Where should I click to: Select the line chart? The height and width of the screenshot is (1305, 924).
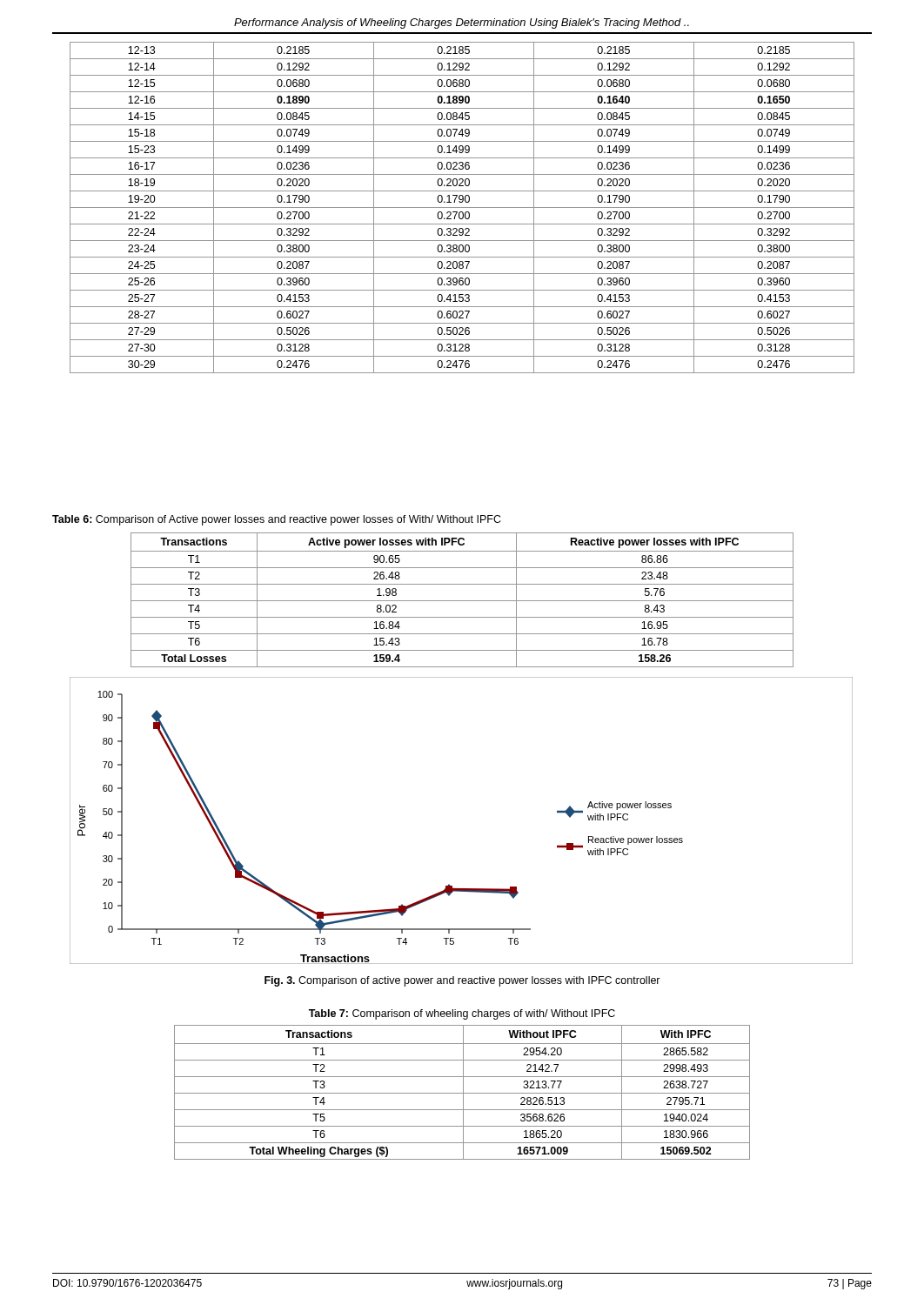[x=462, y=822]
